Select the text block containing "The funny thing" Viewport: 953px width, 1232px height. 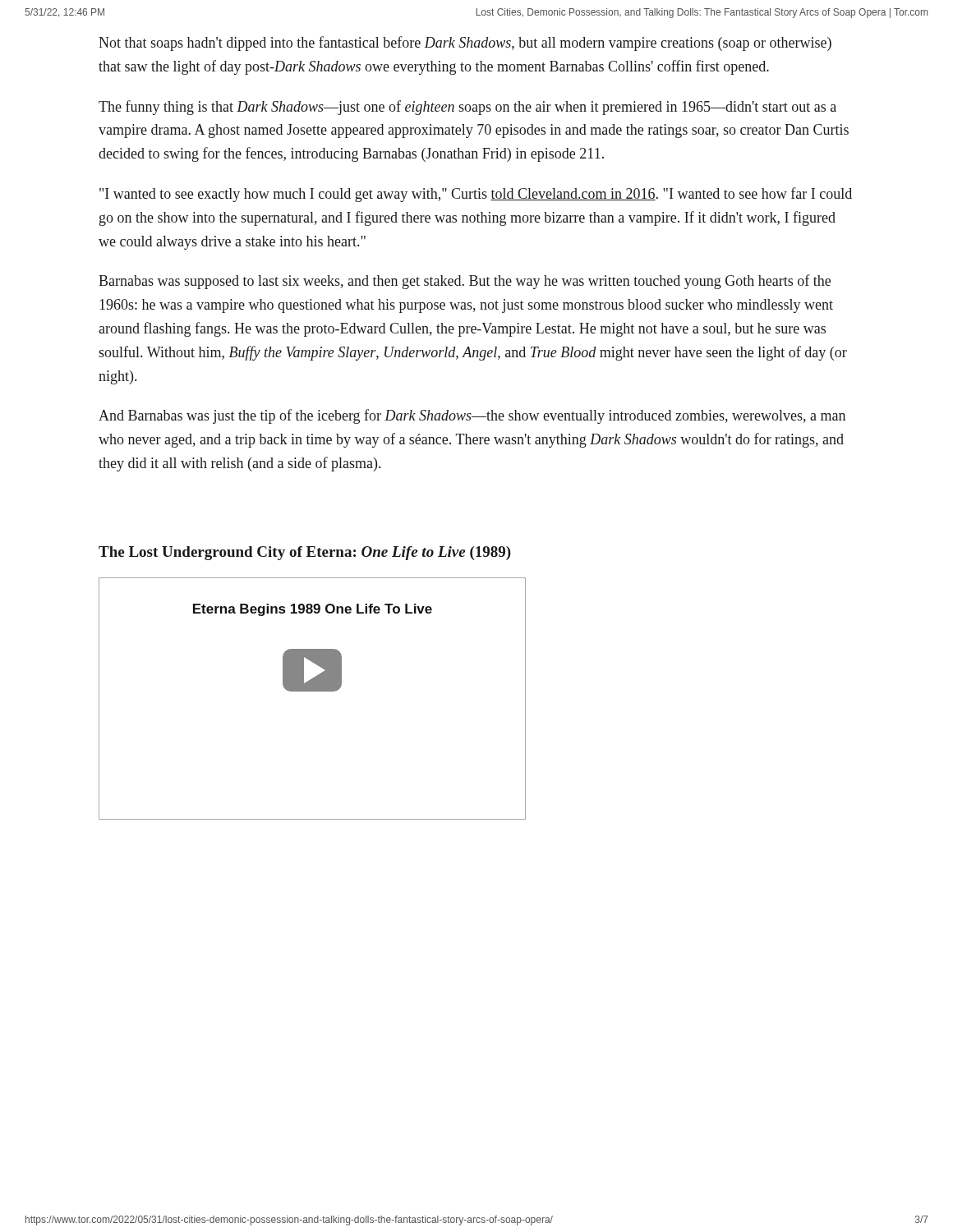click(x=474, y=130)
